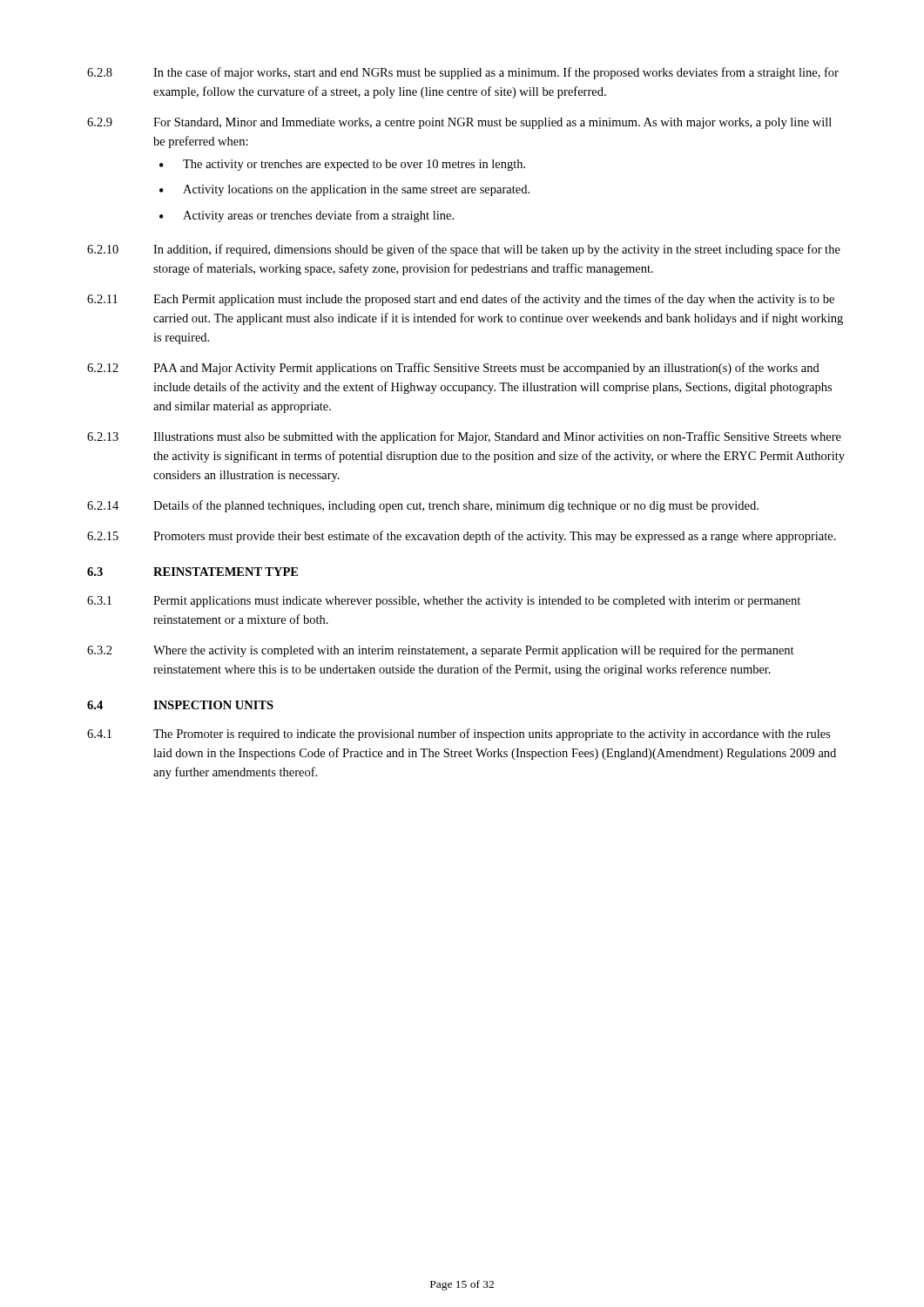Select the passage starting "2.15 Promoters must provide"
The height and width of the screenshot is (1307, 924).
[x=466, y=536]
